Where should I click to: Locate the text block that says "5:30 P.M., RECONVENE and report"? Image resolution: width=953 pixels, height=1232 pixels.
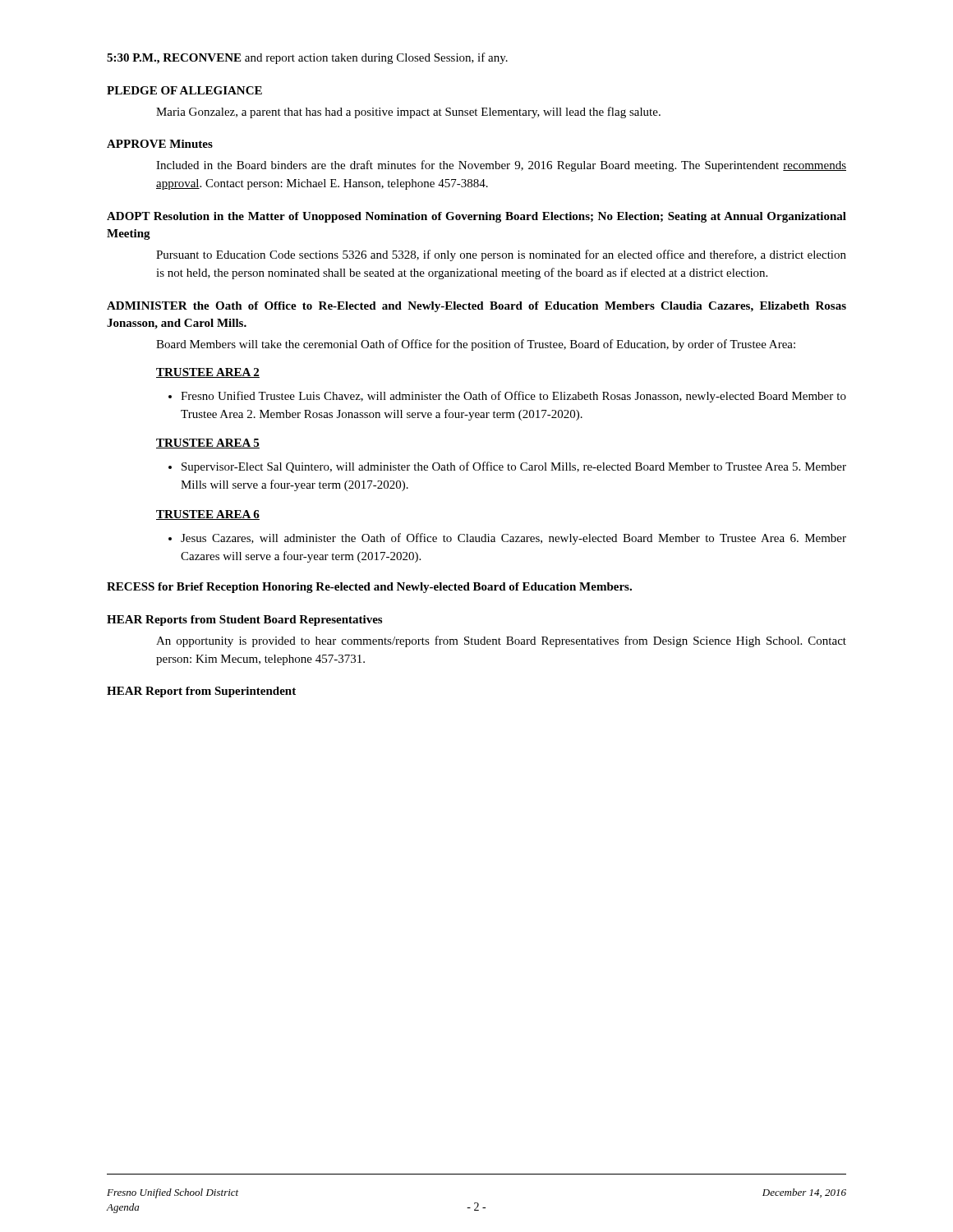click(x=476, y=58)
